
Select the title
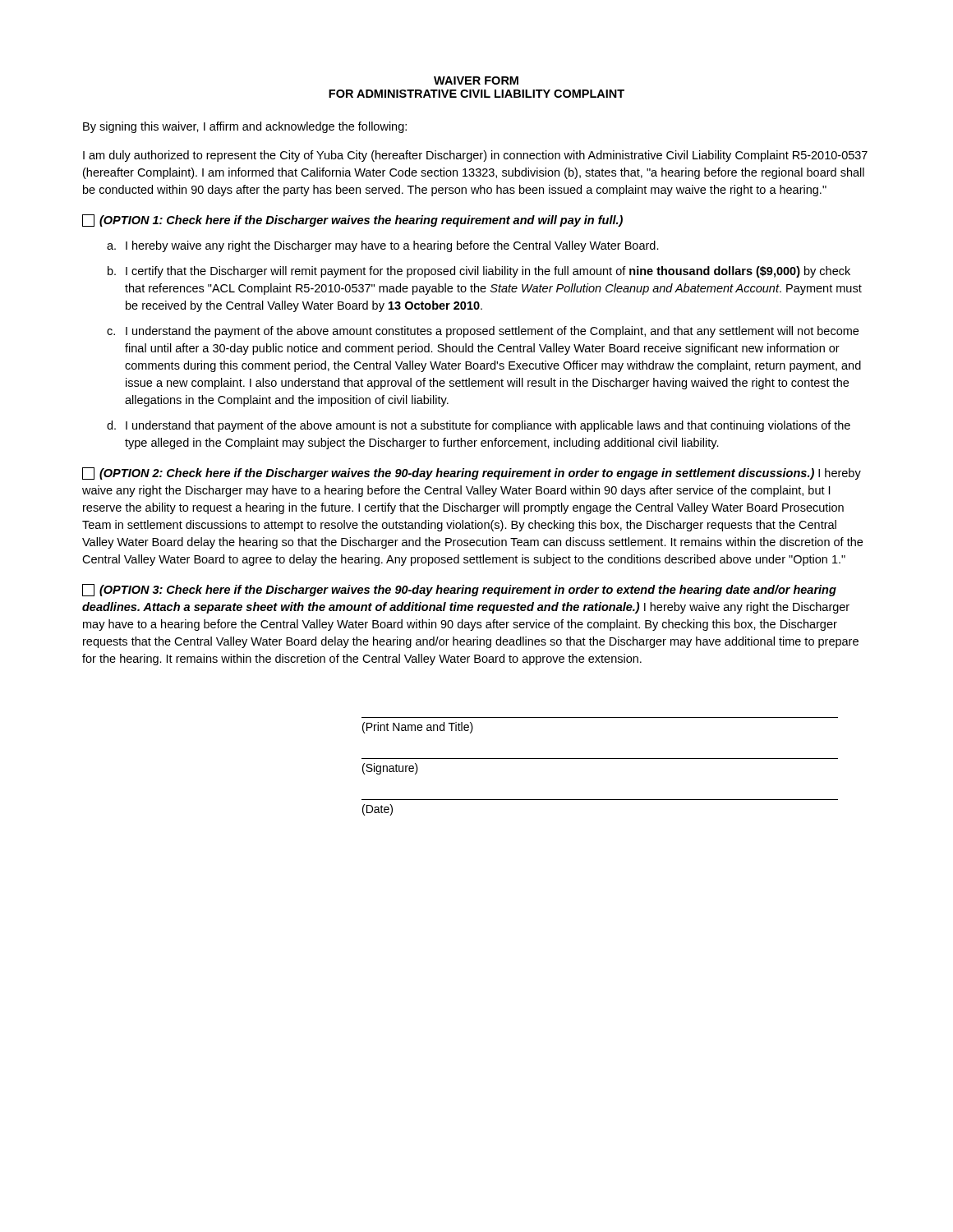476,87
